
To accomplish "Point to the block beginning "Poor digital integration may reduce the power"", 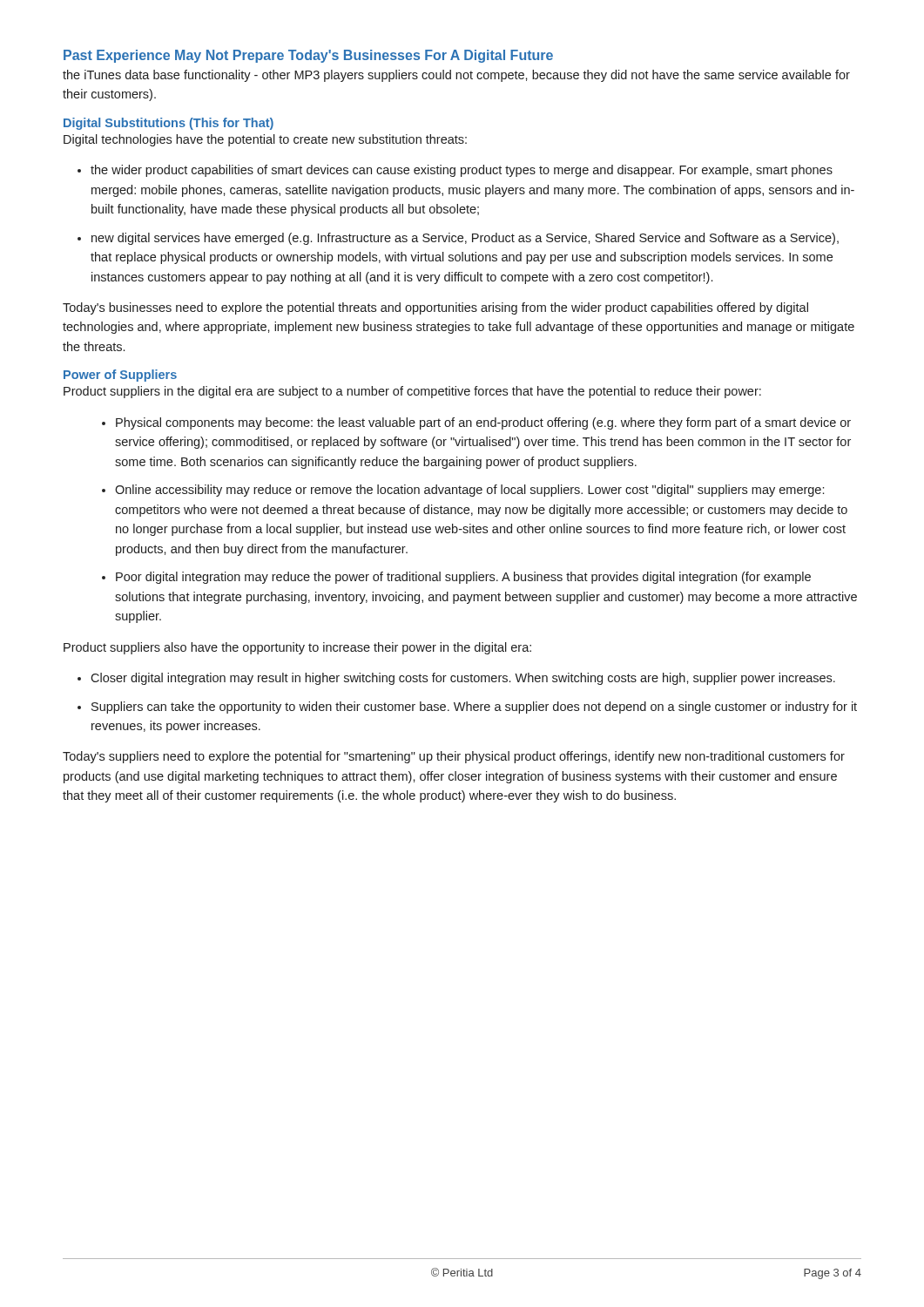I will point(486,597).
